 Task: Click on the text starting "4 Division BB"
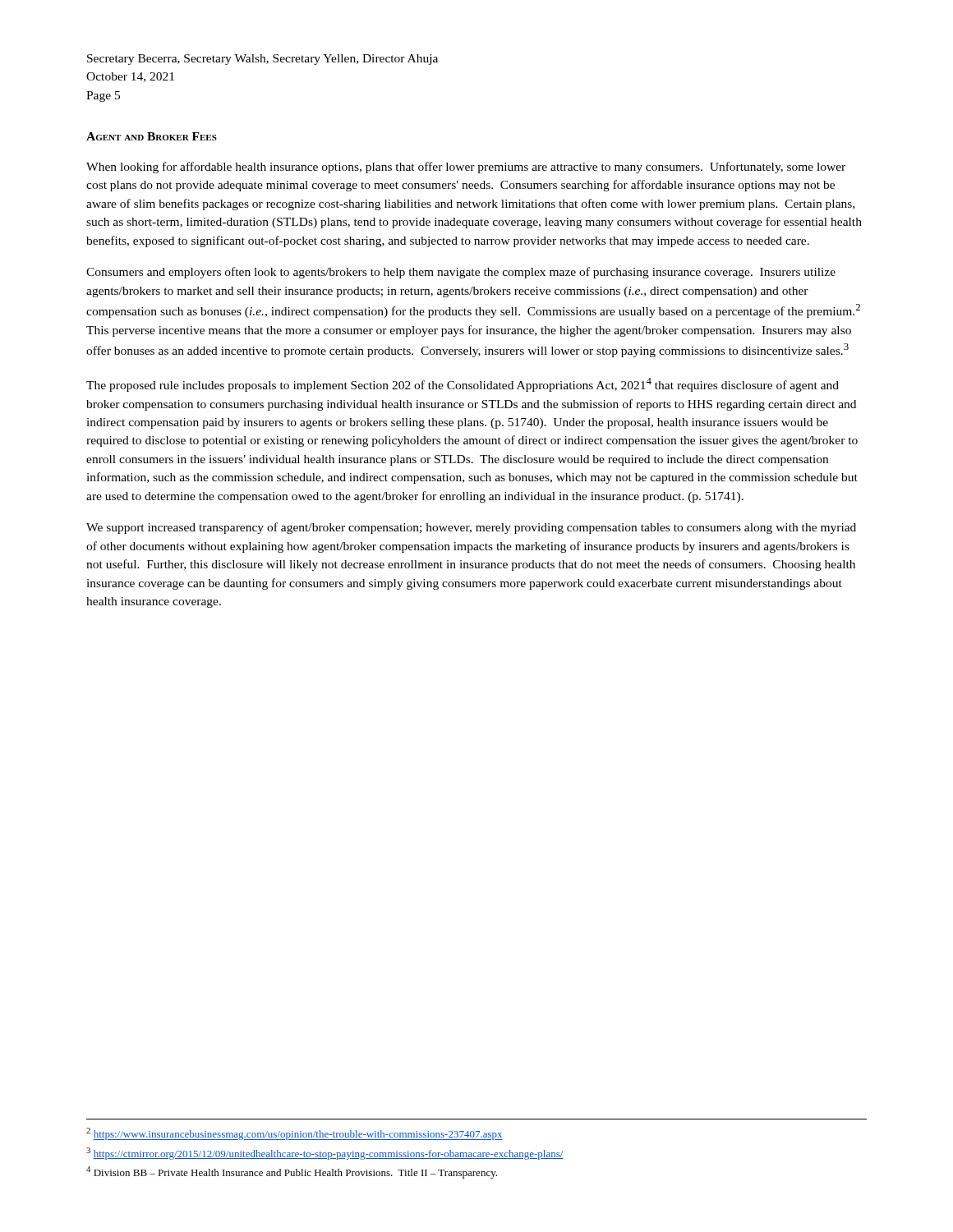[x=292, y=1172]
